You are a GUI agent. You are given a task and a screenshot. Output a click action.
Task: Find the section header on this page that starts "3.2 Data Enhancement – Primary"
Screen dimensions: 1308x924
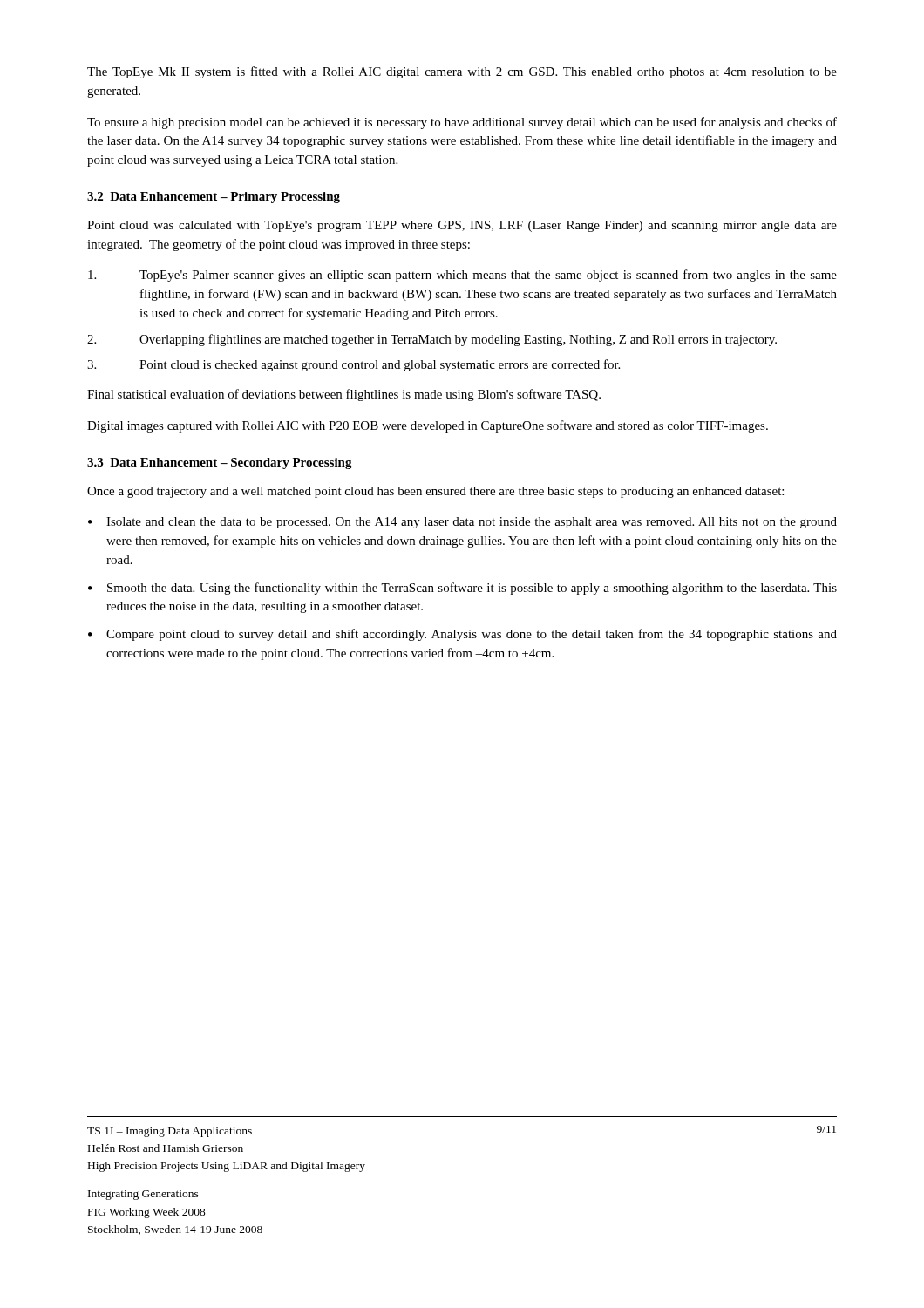(214, 196)
